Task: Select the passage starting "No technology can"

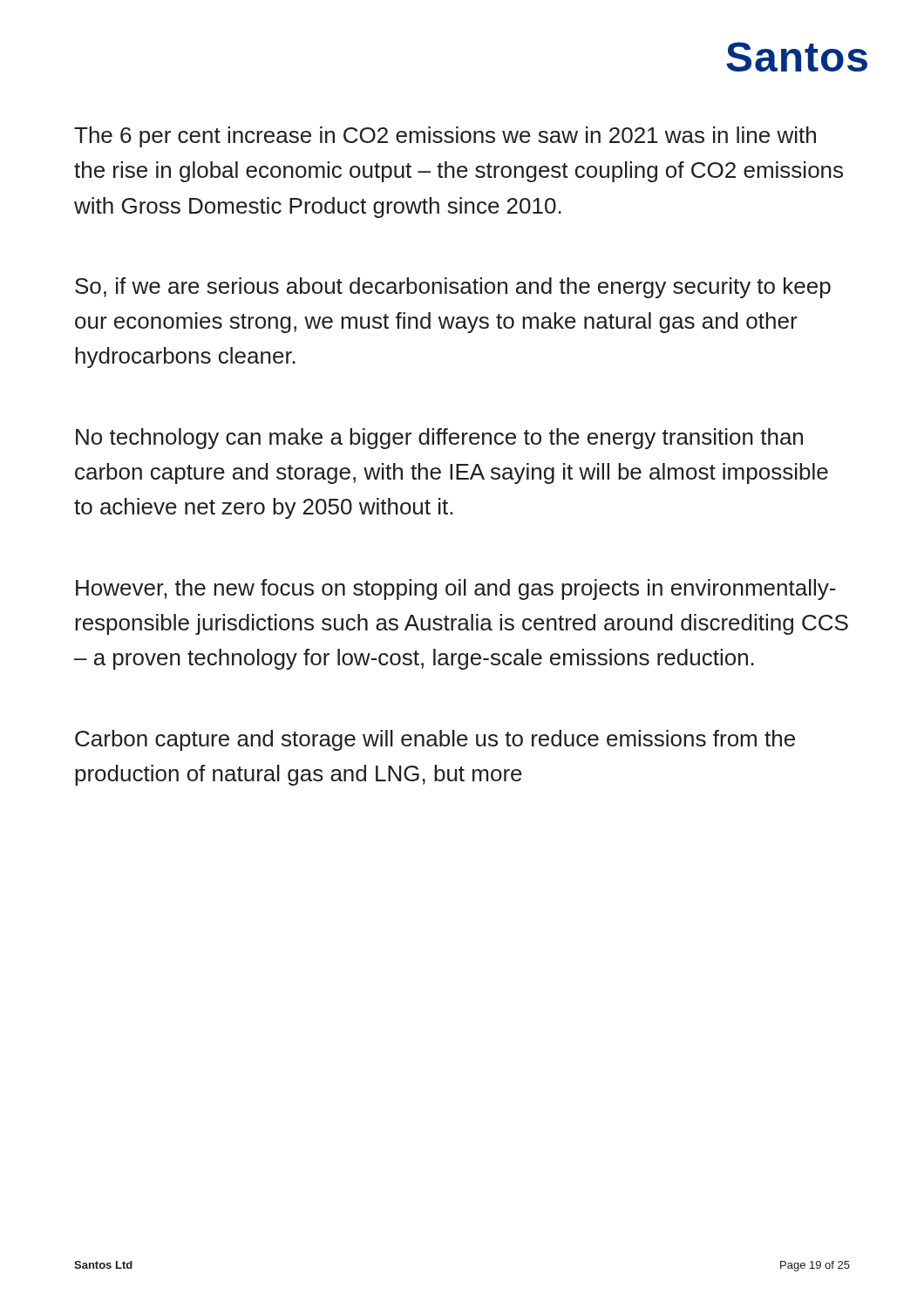Action: [x=451, y=472]
